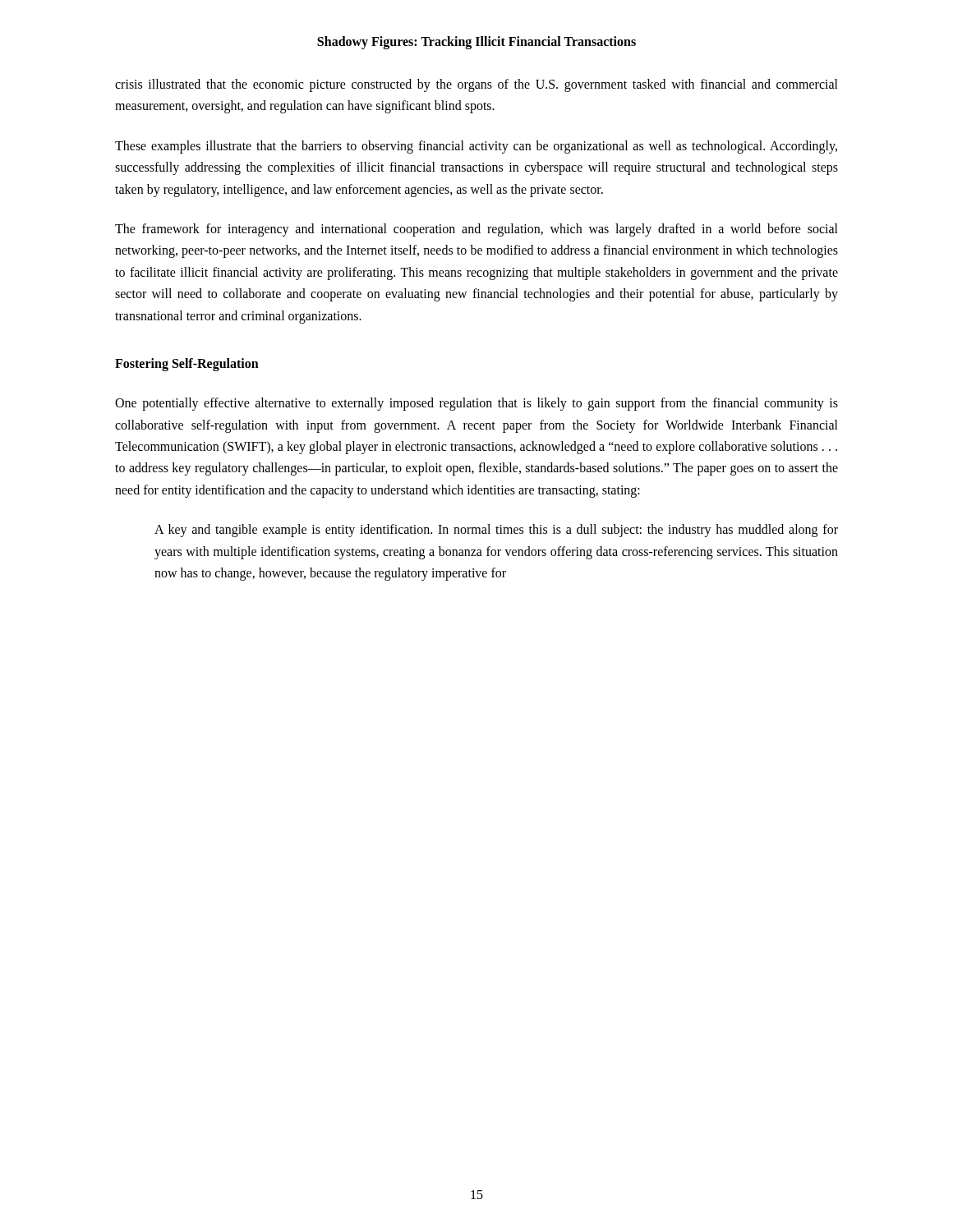Viewport: 953px width, 1232px height.
Task: Where is the passage that starts "A key and tangible example is entity identification."?
Action: pos(496,551)
